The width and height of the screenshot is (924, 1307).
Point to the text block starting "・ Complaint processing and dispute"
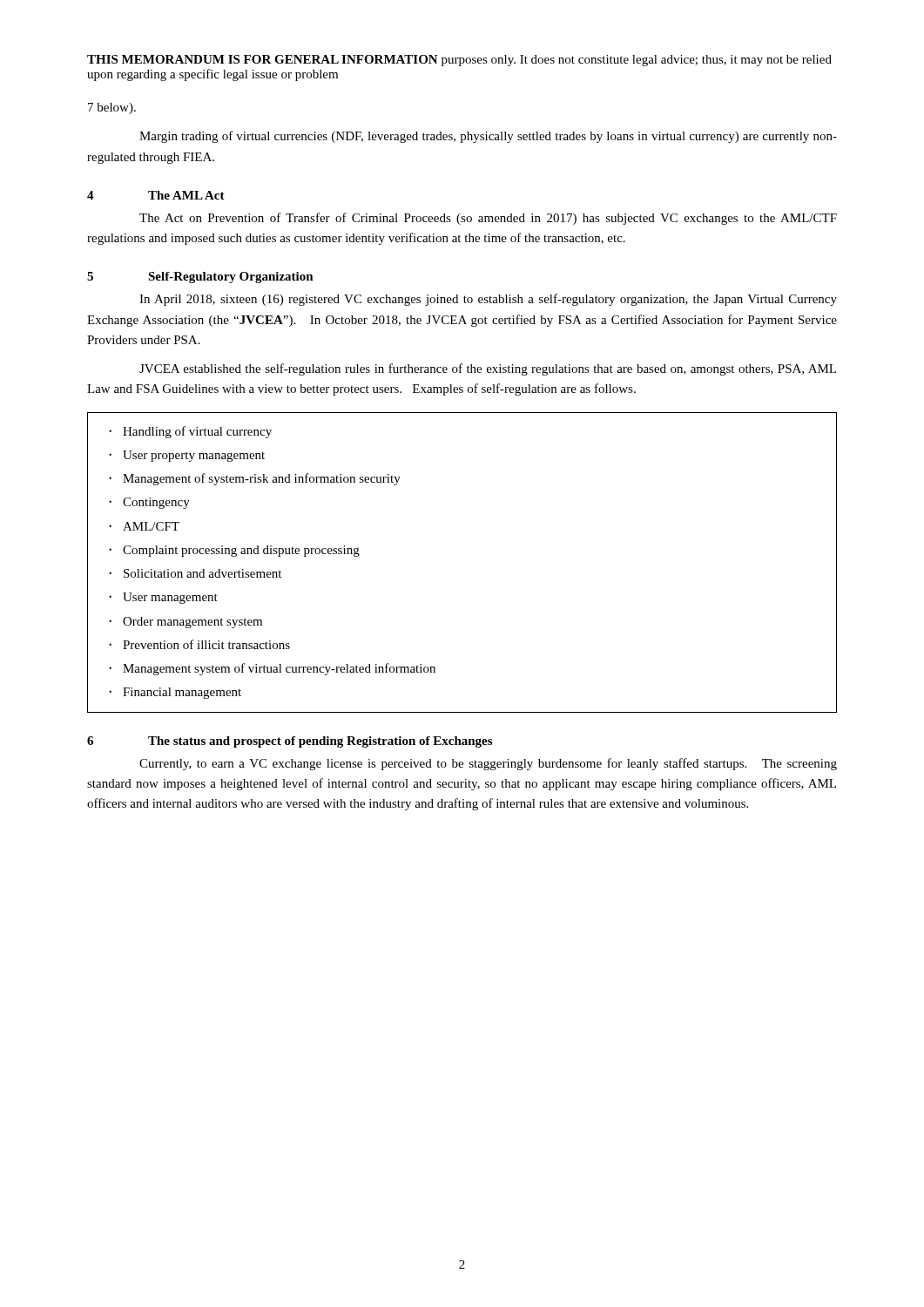[x=232, y=550]
